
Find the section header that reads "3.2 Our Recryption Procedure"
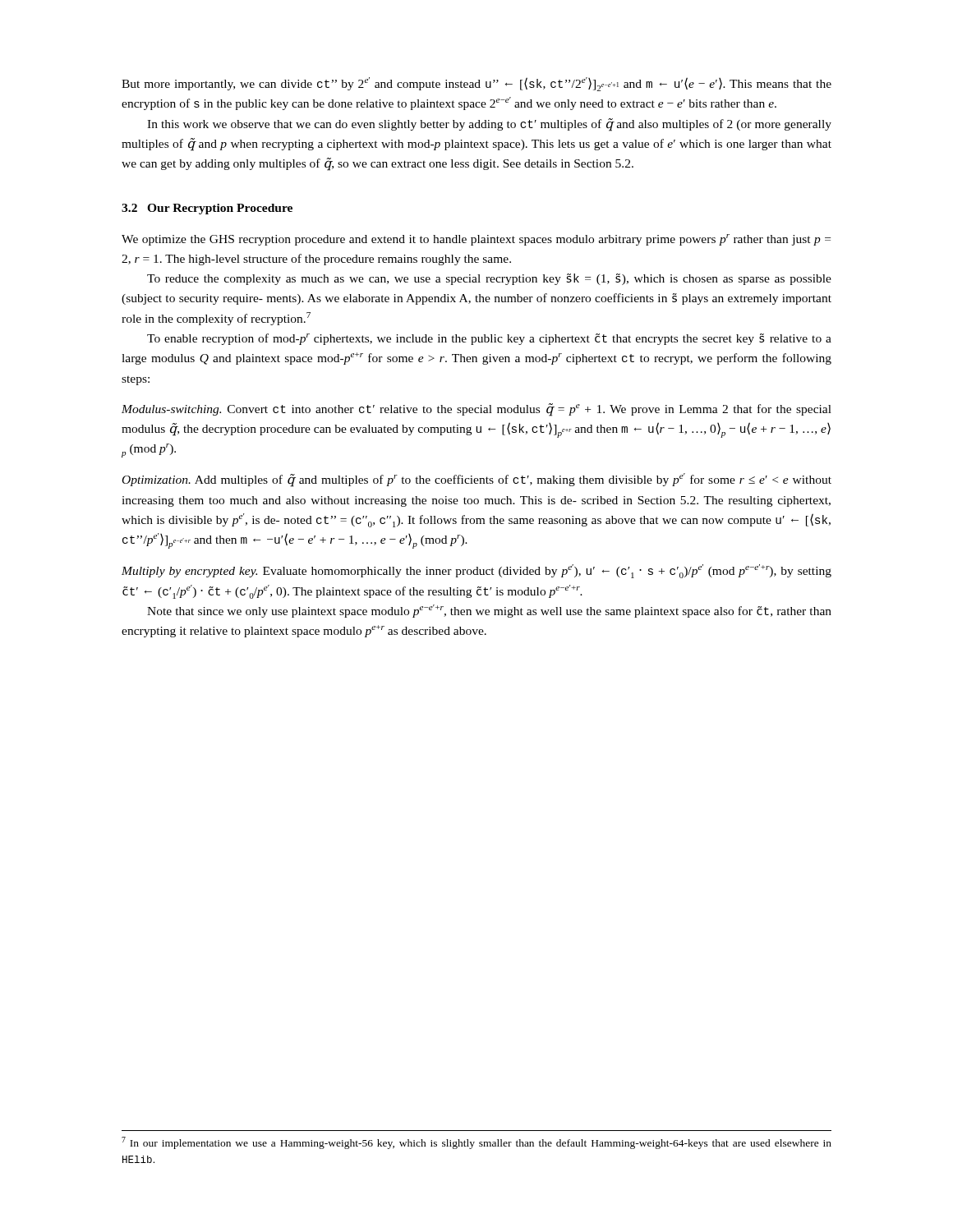point(207,207)
